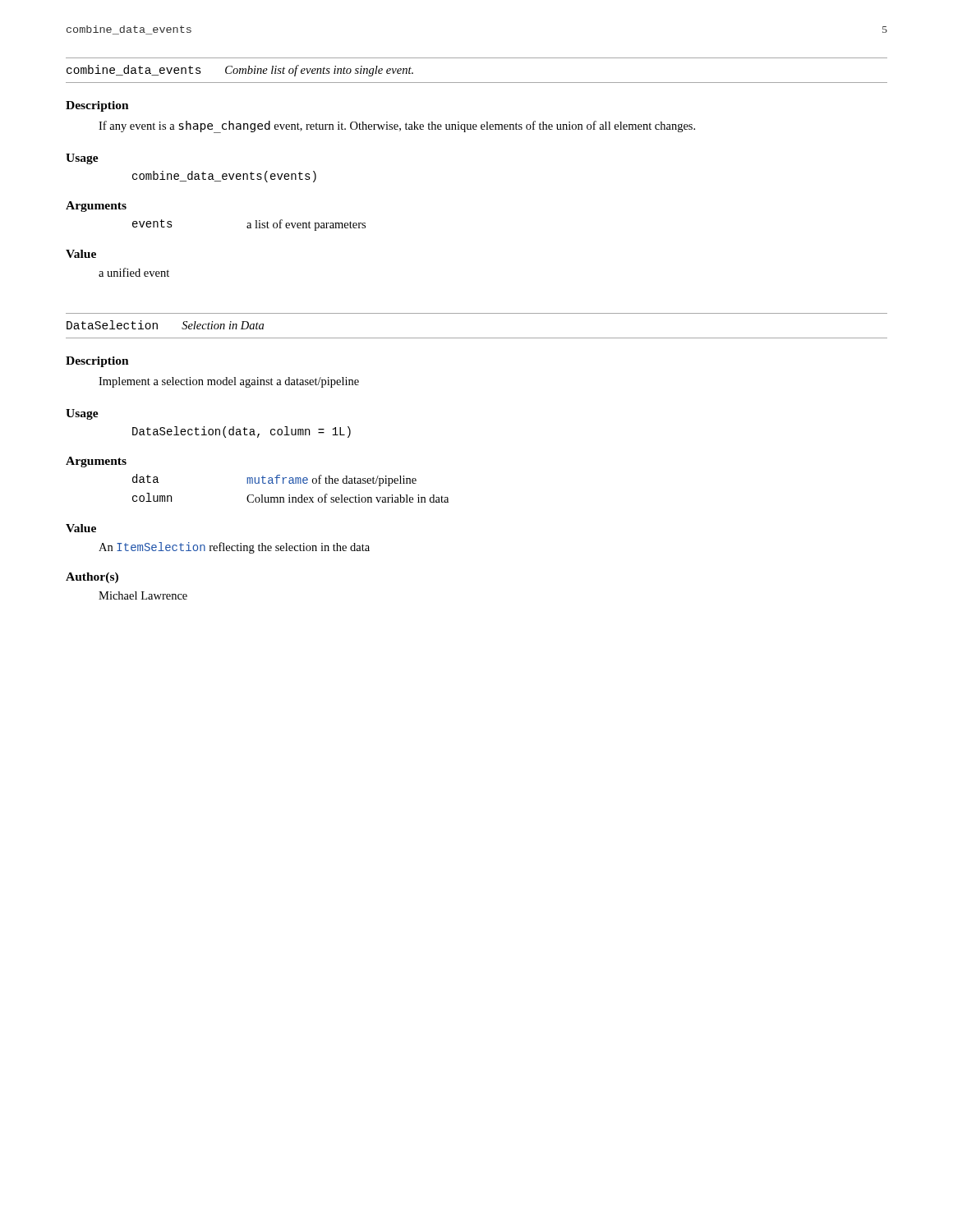Locate the text block with the text "Implement a selection model against a"
Image resolution: width=953 pixels, height=1232 pixels.
[229, 381]
